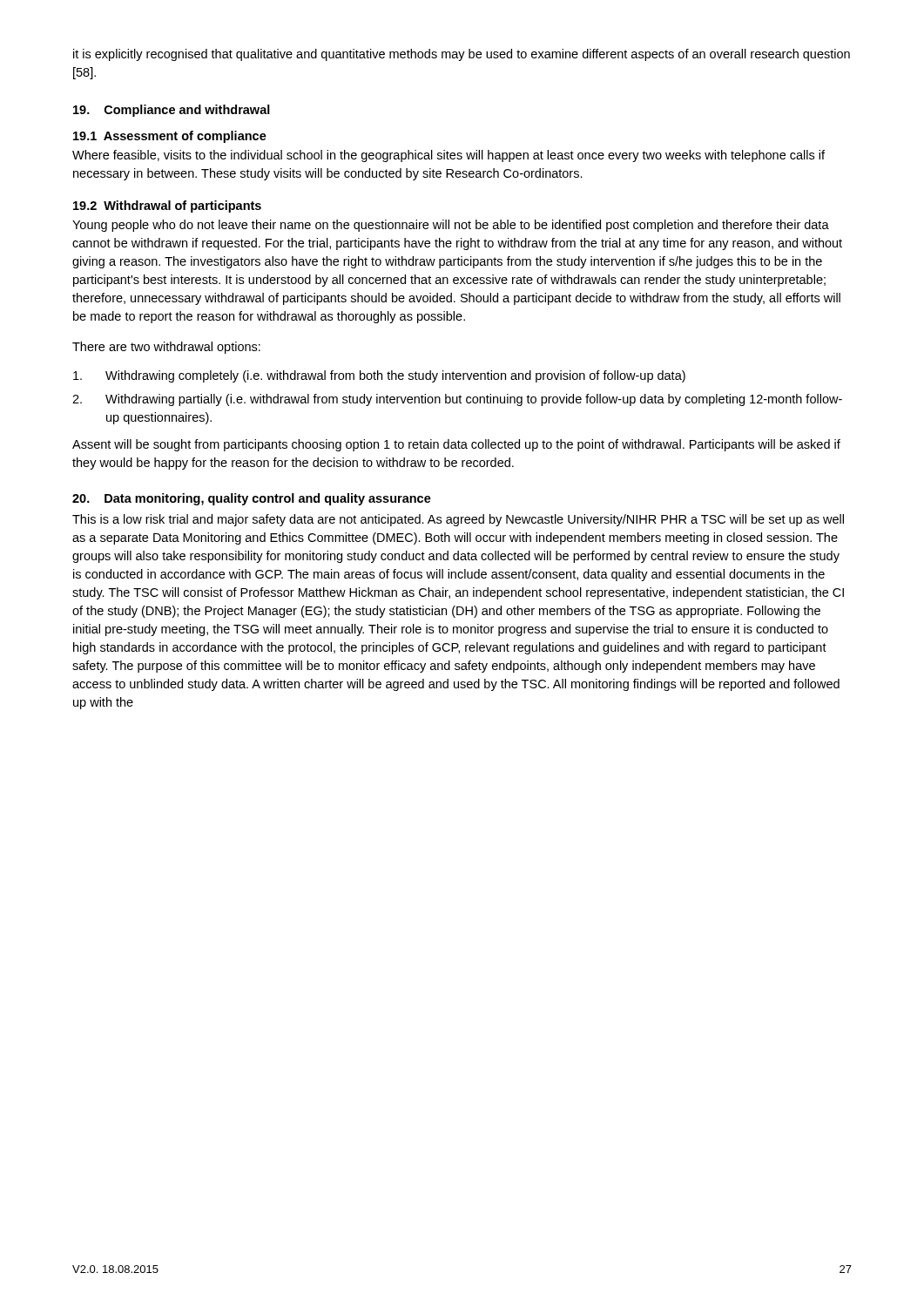Click on the text block that says "This is a"
Screen dimensions: 1307x924
pyautogui.click(x=462, y=611)
